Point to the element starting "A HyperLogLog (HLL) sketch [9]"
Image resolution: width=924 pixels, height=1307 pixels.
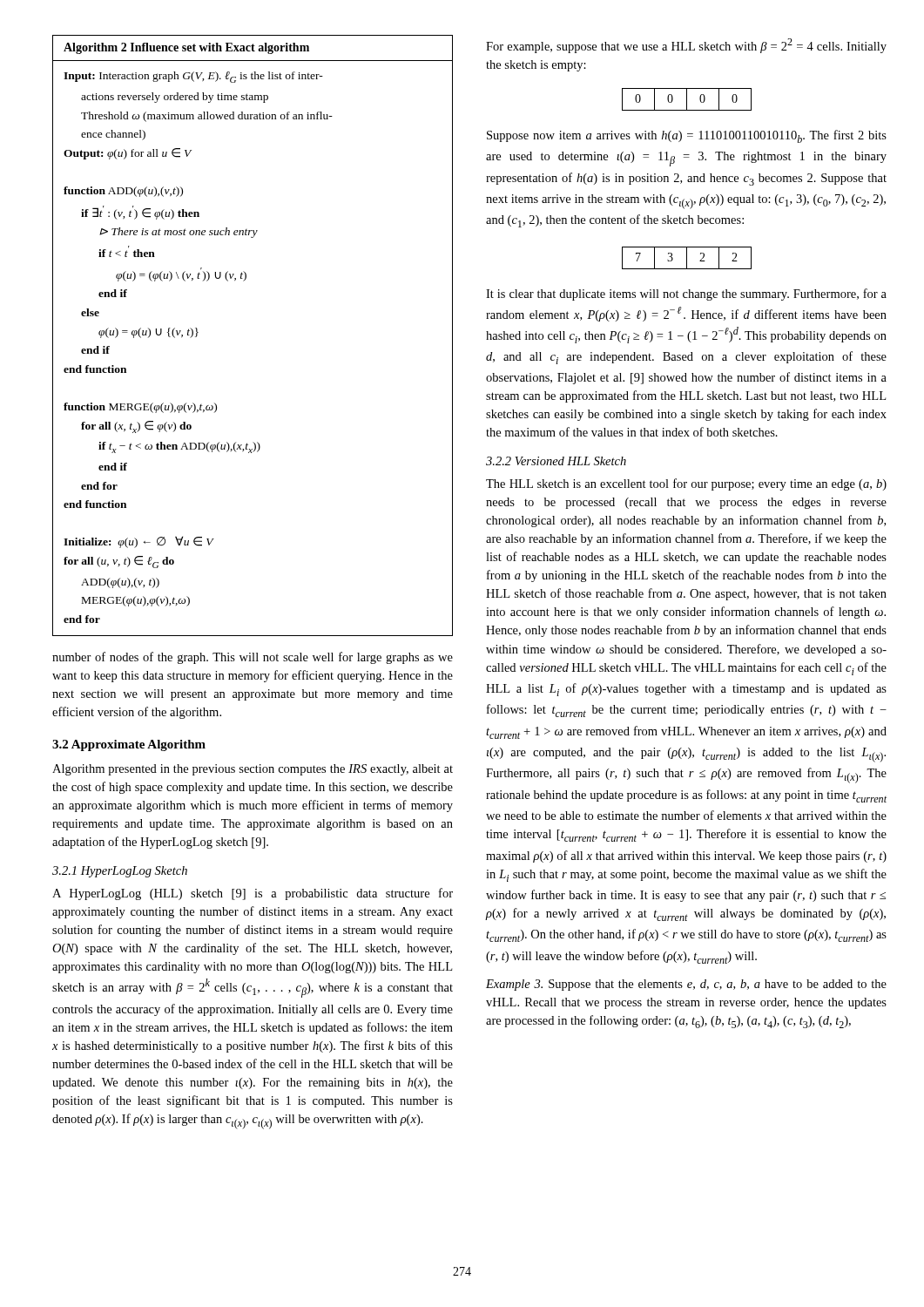pos(253,1008)
